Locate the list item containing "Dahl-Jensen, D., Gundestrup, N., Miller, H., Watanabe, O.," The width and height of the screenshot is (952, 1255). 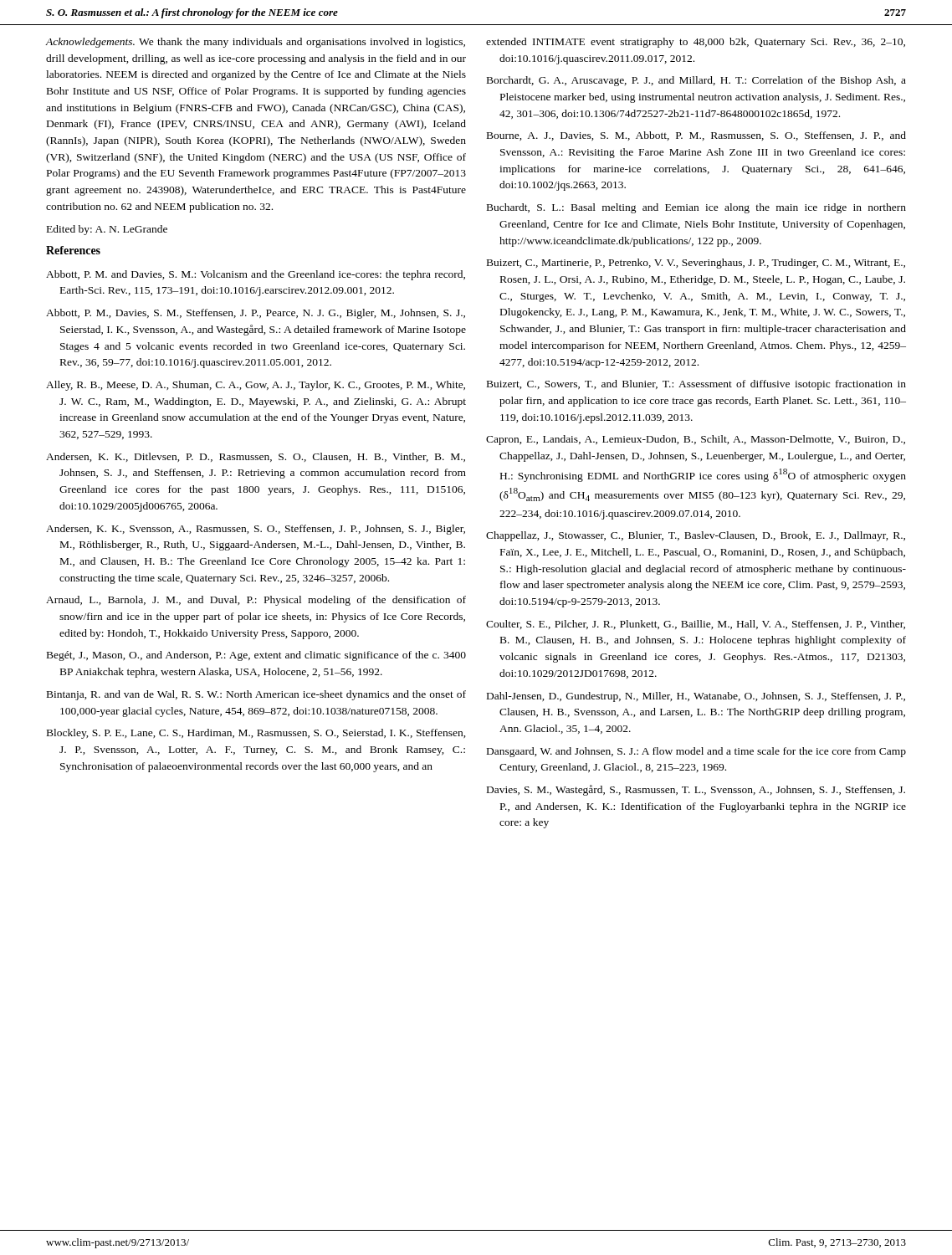click(x=696, y=712)
